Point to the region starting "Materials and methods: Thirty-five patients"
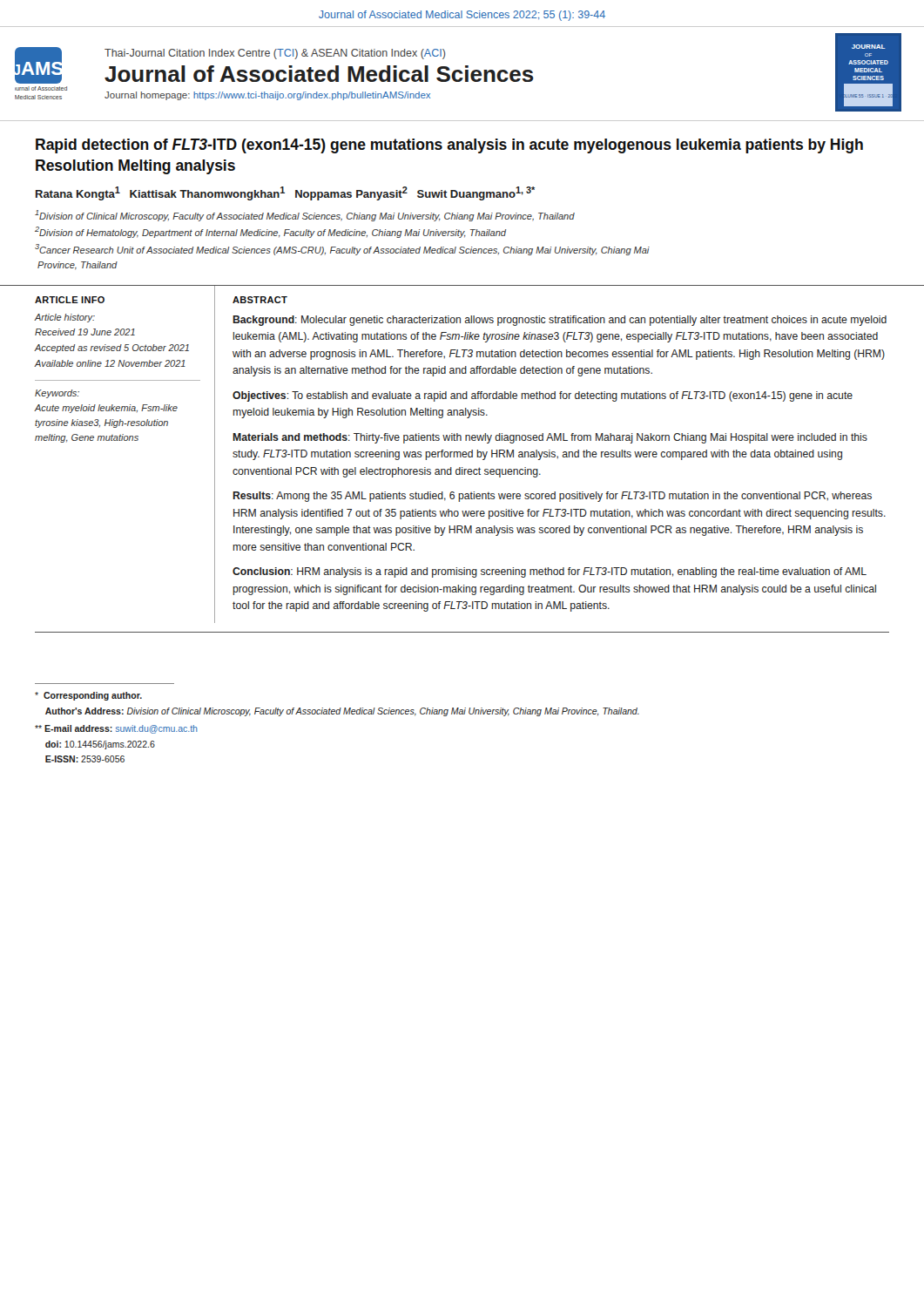The height and width of the screenshot is (1307, 924). tap(550, 454)
